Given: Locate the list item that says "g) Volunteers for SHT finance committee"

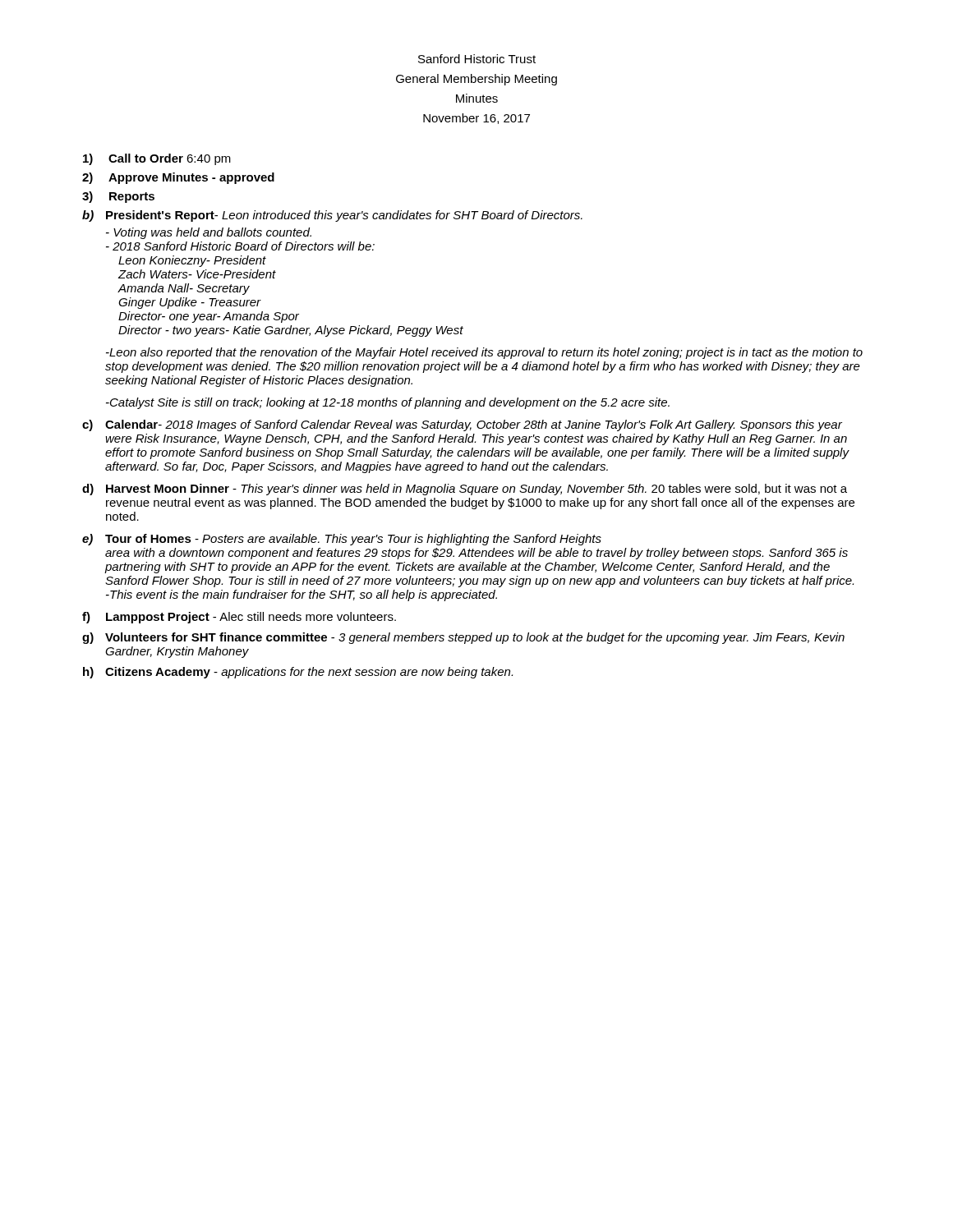Looking at the screenshot, I should tap(476, 644).
